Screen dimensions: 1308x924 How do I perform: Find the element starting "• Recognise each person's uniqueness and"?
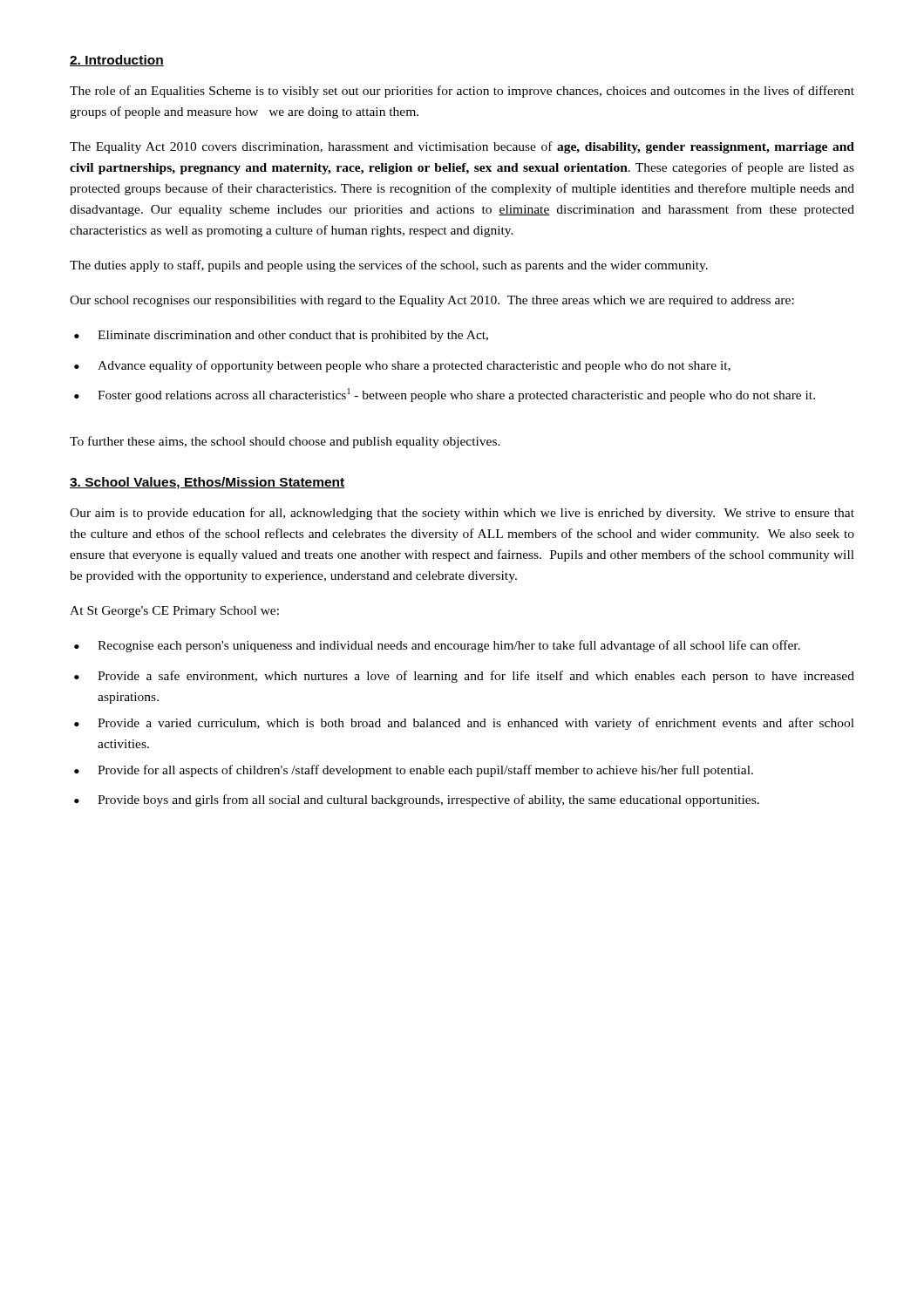462,647
